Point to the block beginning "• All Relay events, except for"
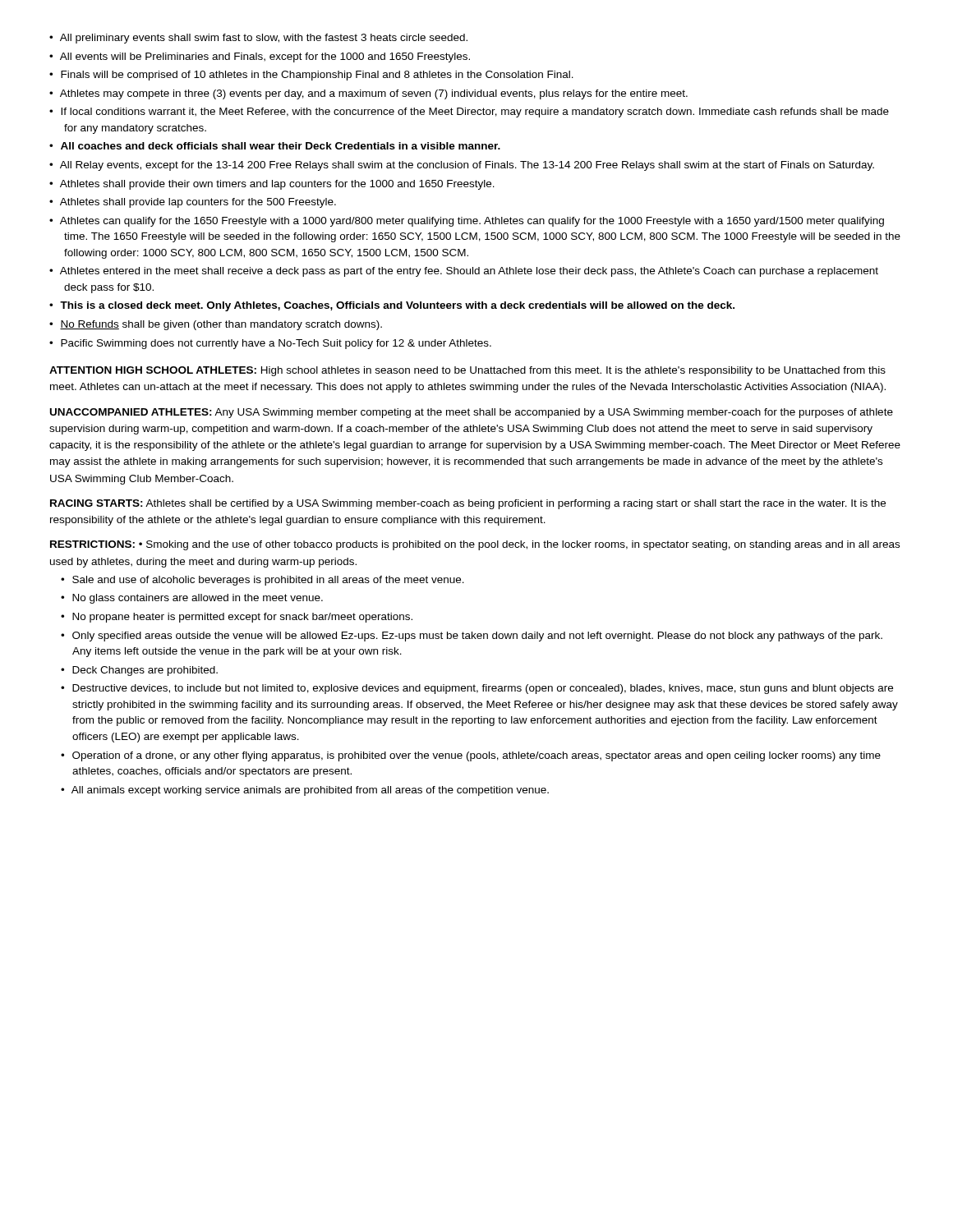This screenshot has height=1232, width=953. pyautogui.click(x=462, y=165)
